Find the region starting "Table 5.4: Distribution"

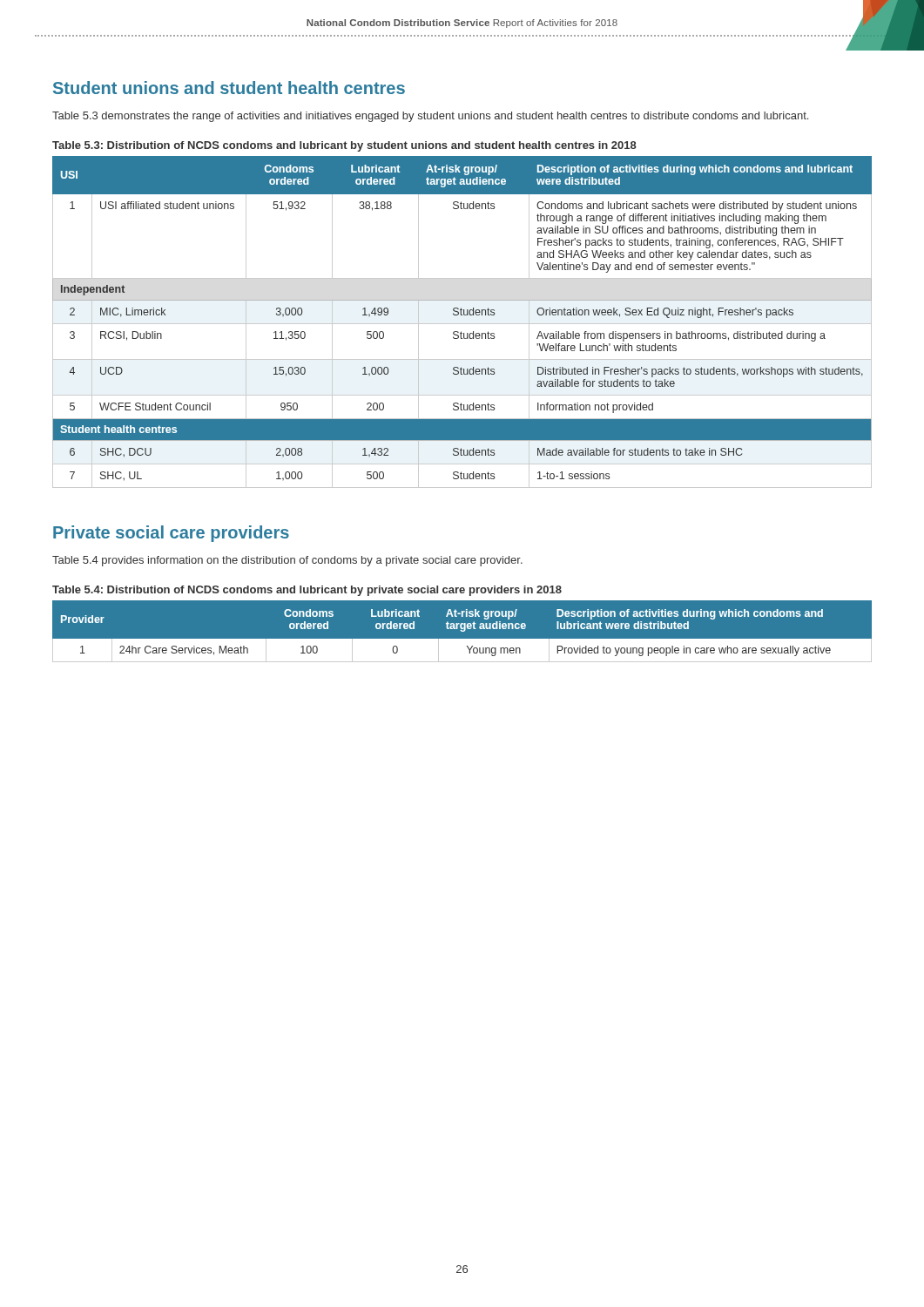click(x=307, y=590)
